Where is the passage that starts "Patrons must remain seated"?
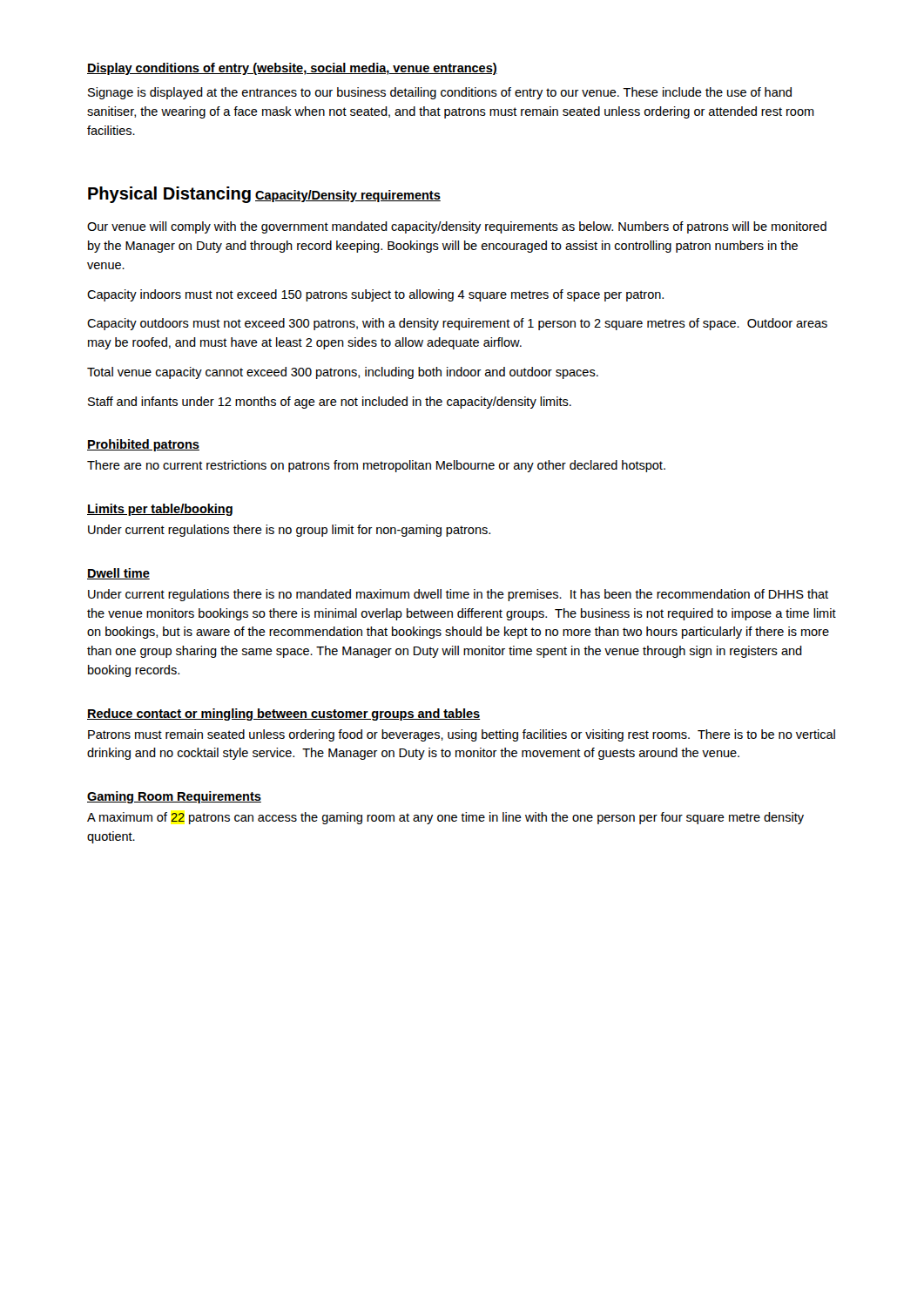Screen dimensions: 1307x924 click(x=461, y=744)
